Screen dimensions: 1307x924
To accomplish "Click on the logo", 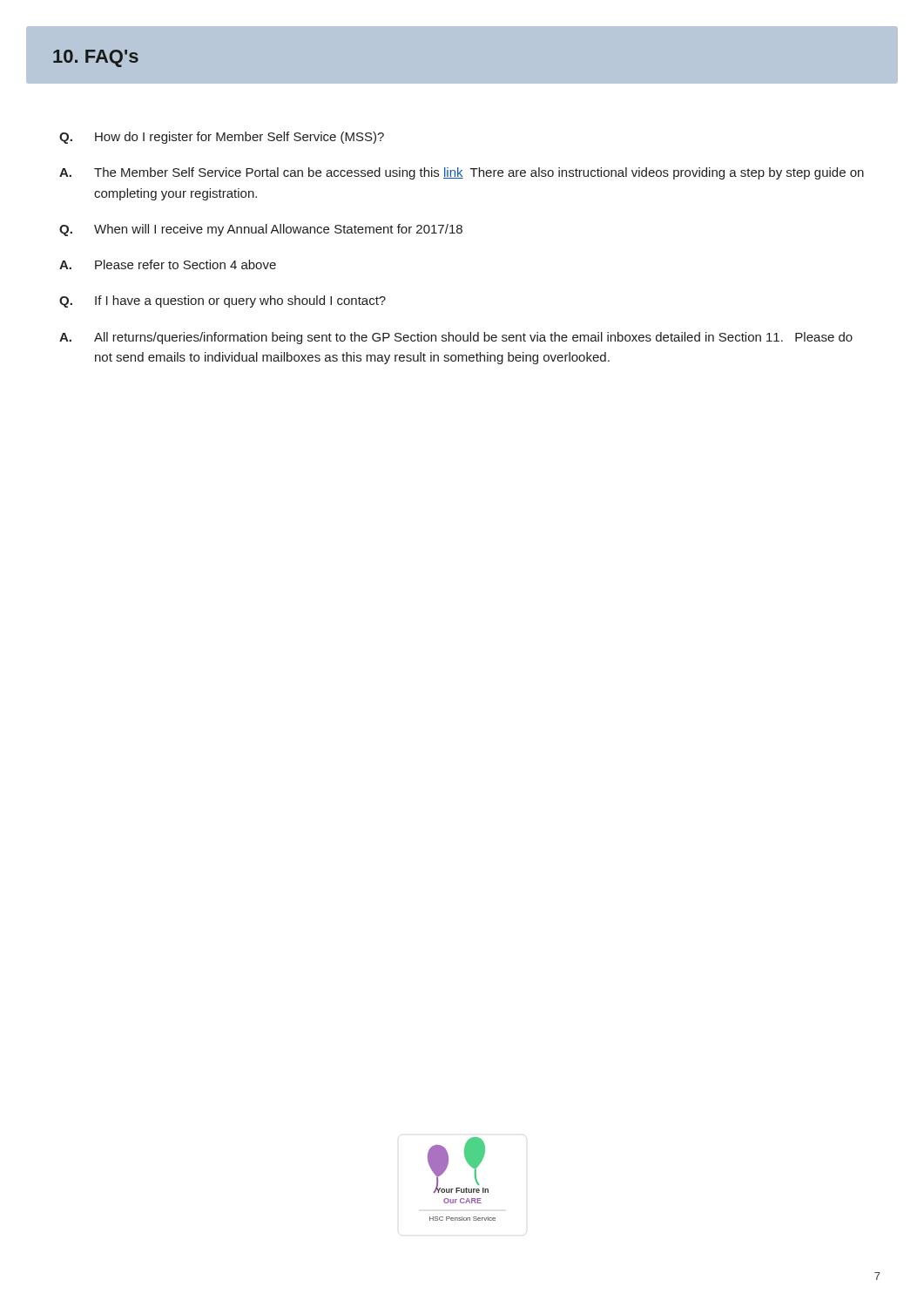I will [x=462, y=1185].
